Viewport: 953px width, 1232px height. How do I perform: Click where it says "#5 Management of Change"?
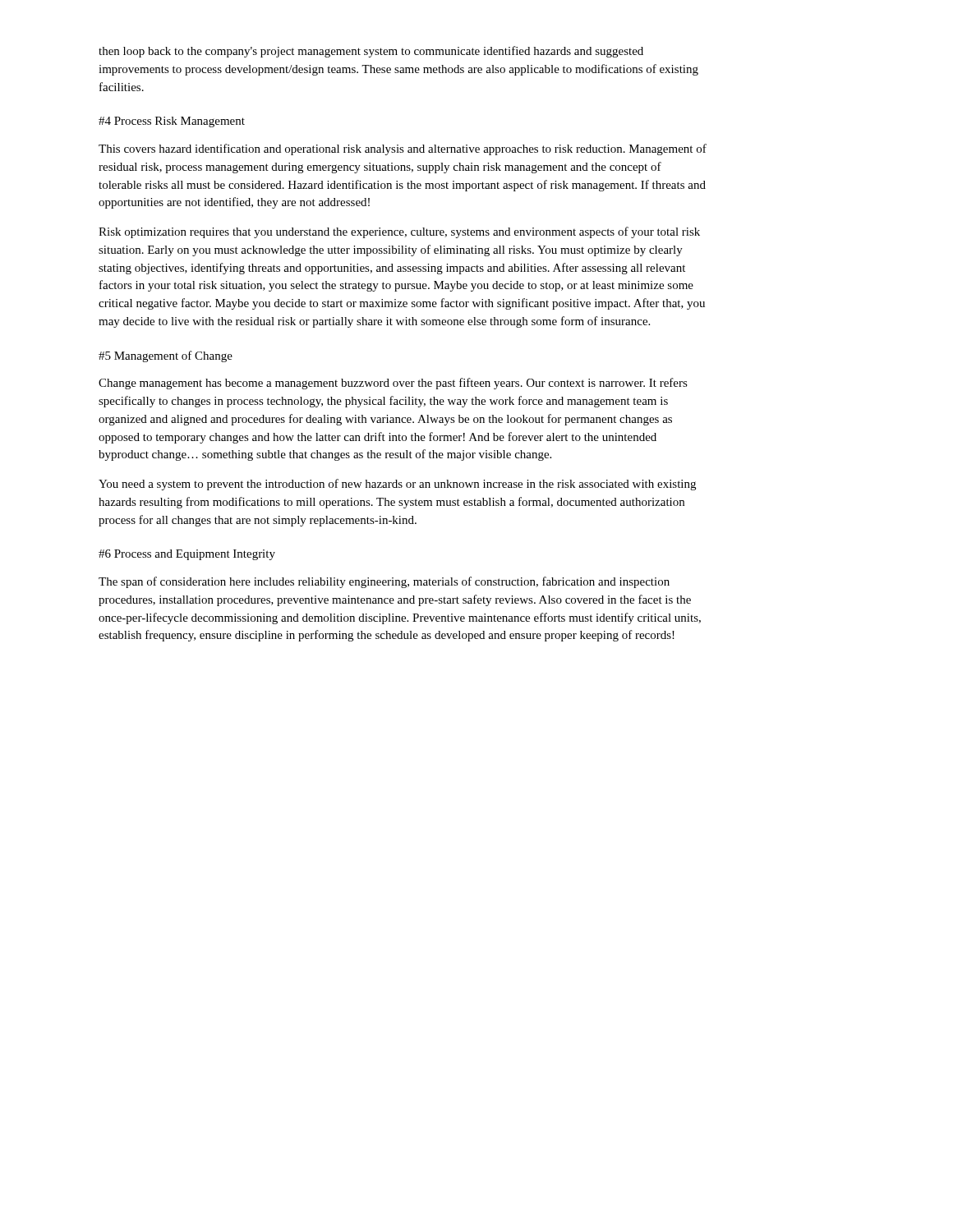coord(165,355)
